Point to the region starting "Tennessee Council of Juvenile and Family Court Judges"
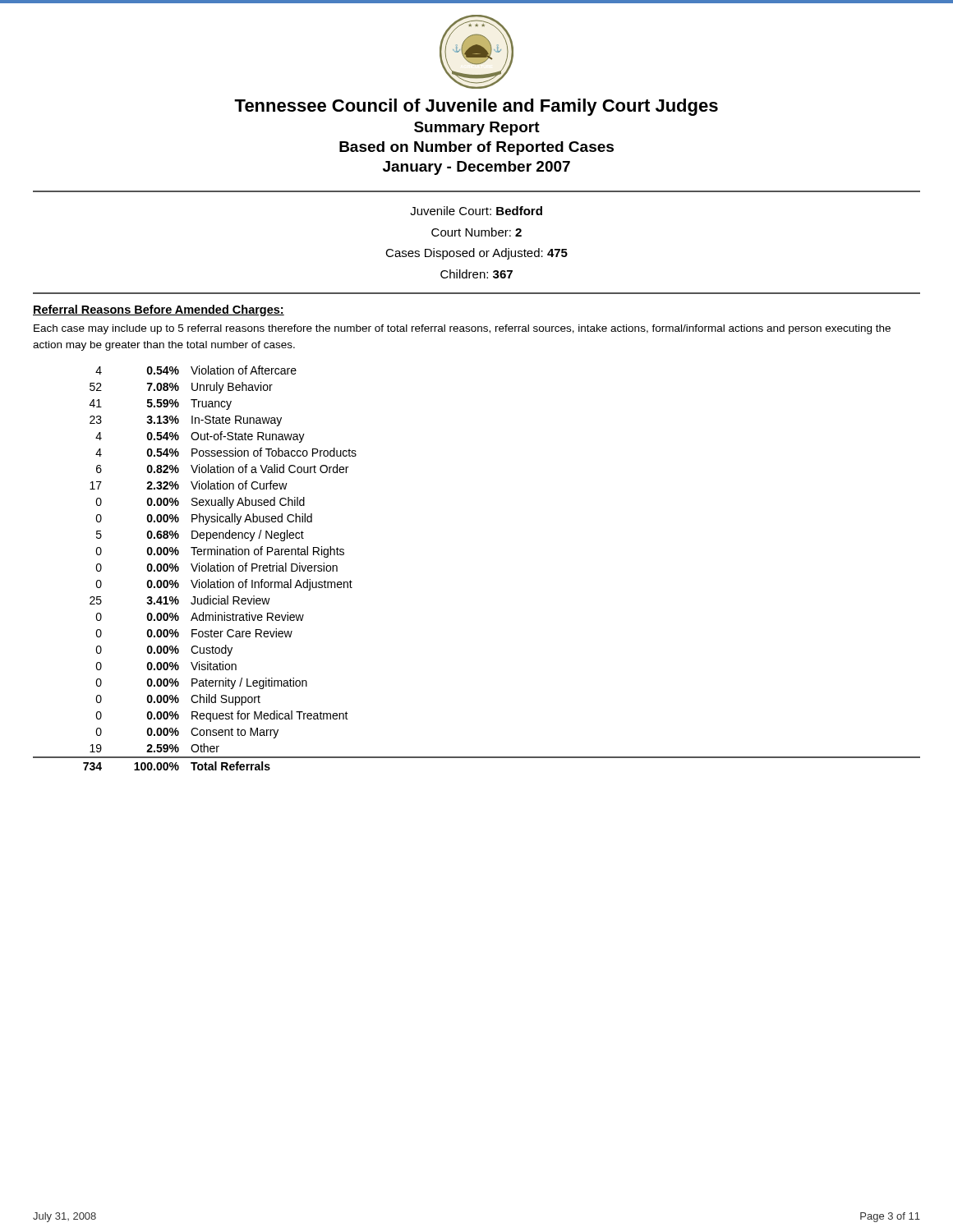The width and height of the screenshot is (953, 1232). pyautogui.click(x=476, y=136)
